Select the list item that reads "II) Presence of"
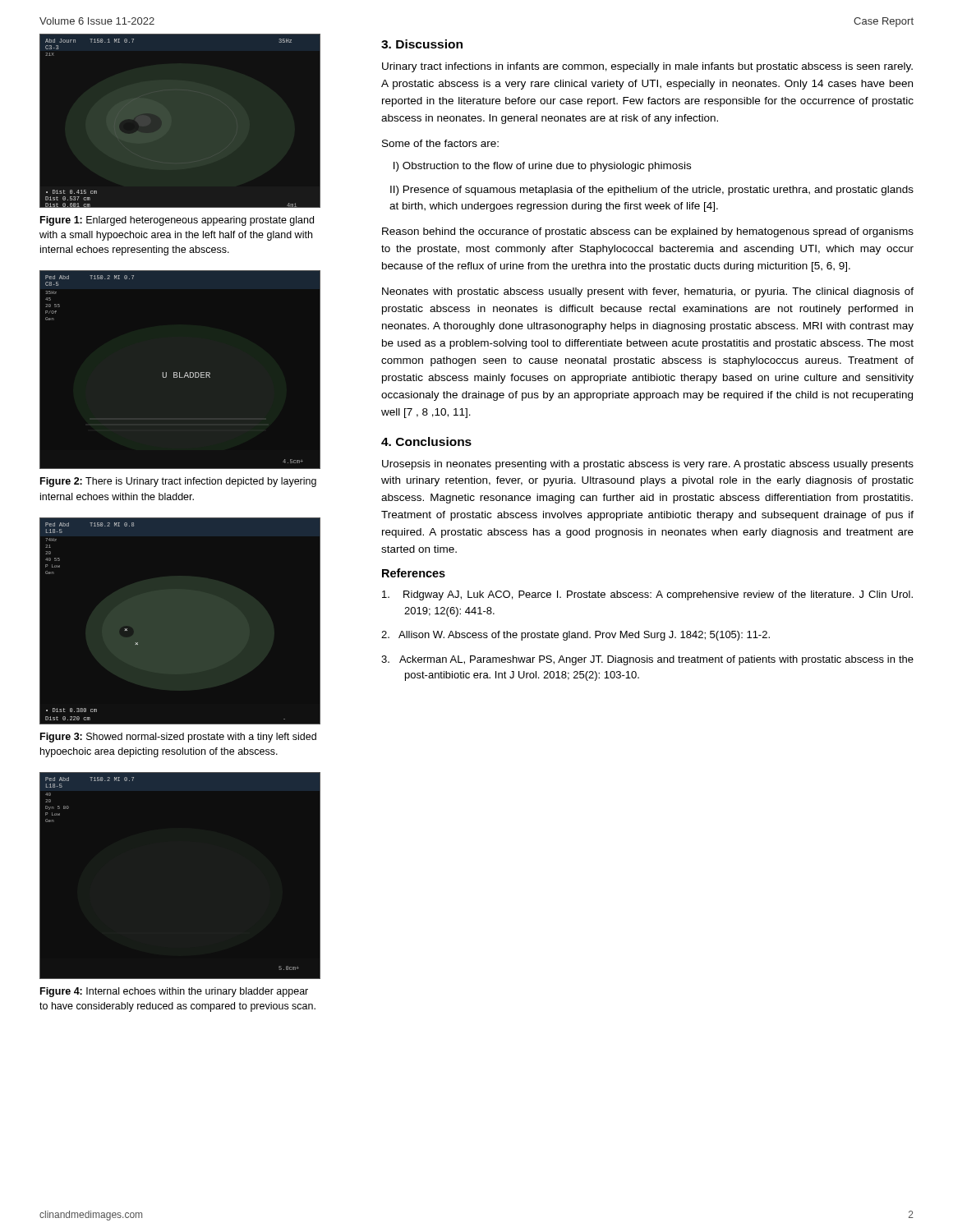Viewport: 953px width, 1232px height. coord(651,198)
